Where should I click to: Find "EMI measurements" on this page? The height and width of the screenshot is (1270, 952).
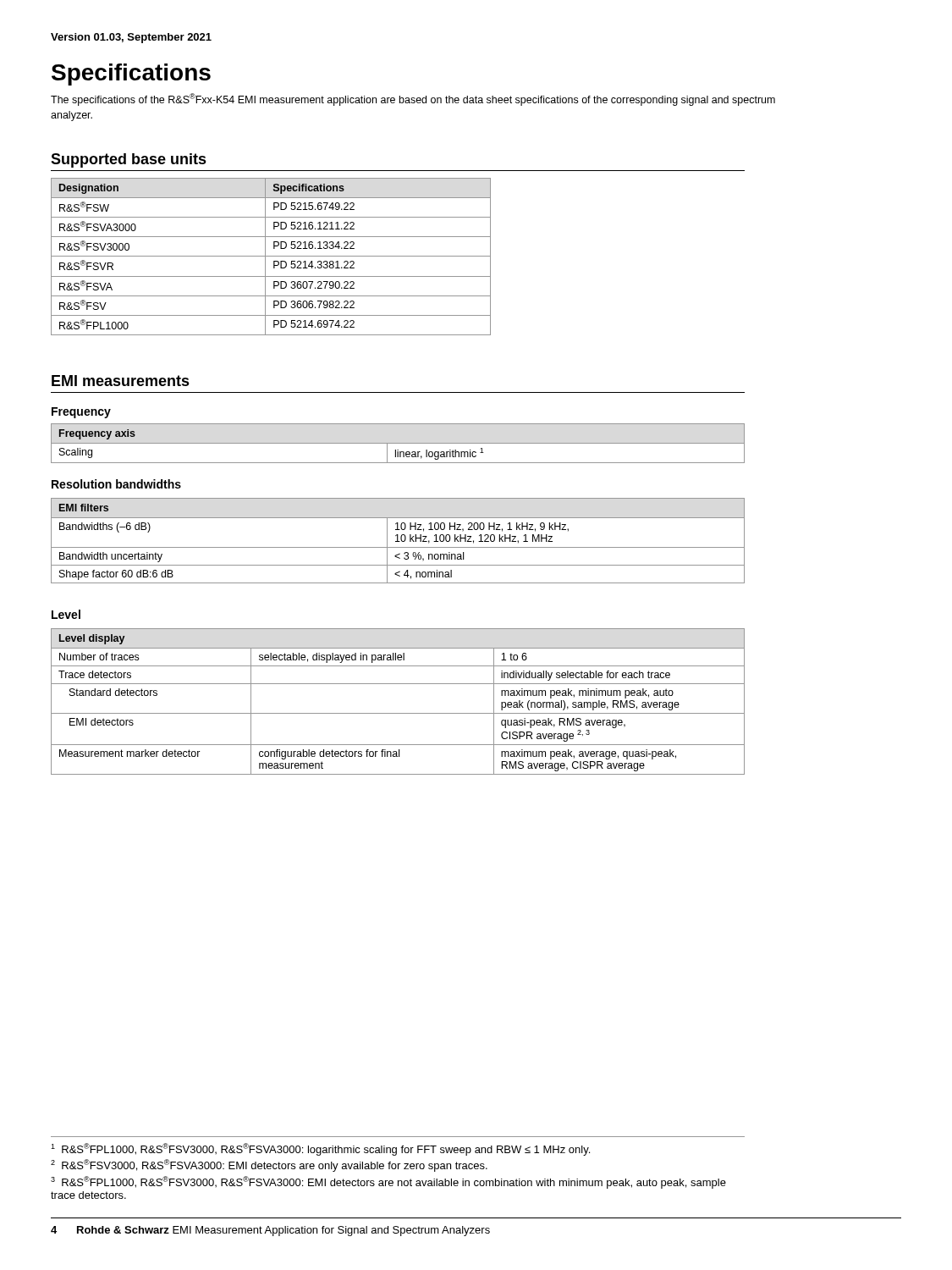click(398, 383)
